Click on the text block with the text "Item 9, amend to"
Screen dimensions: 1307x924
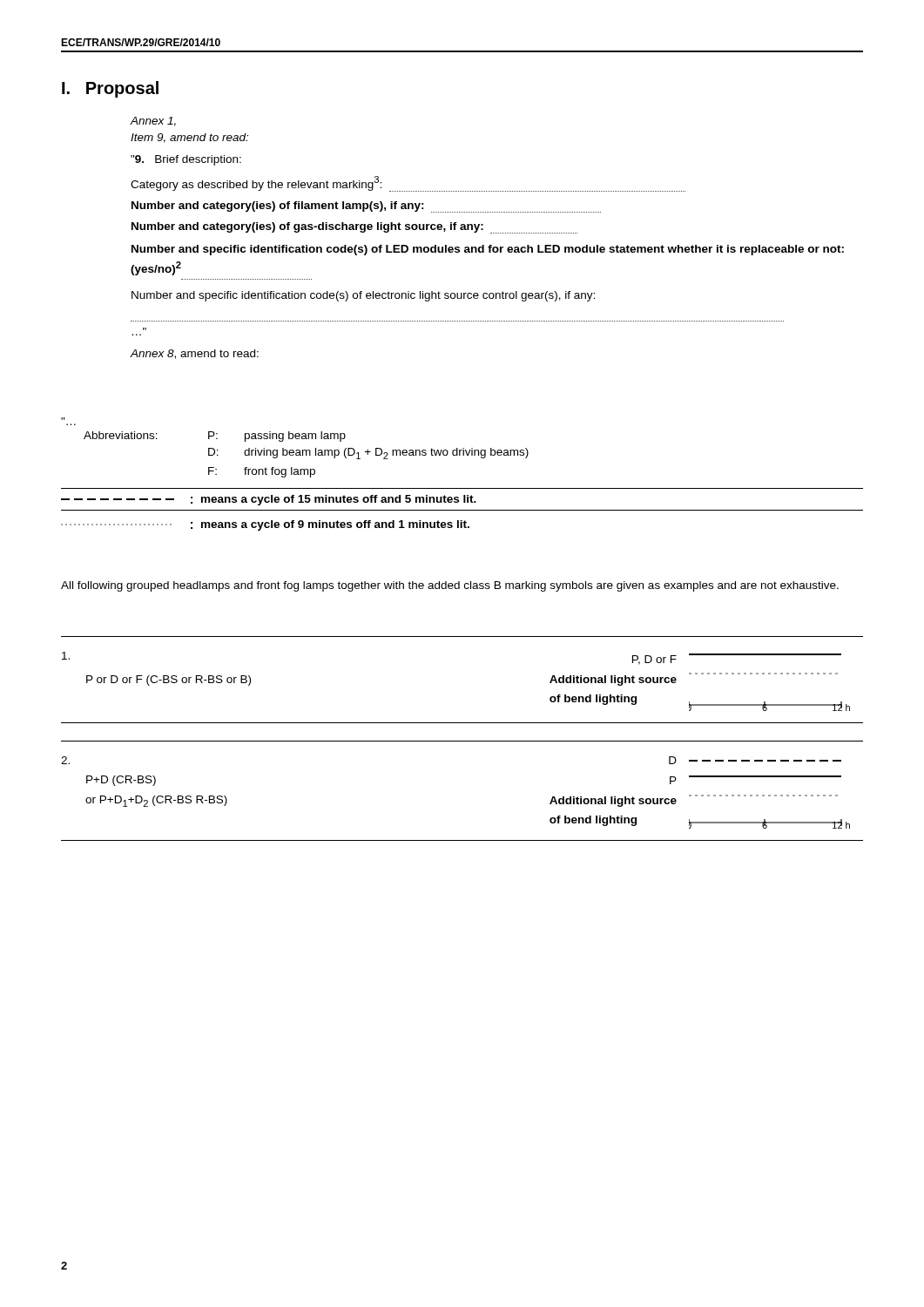190,137
